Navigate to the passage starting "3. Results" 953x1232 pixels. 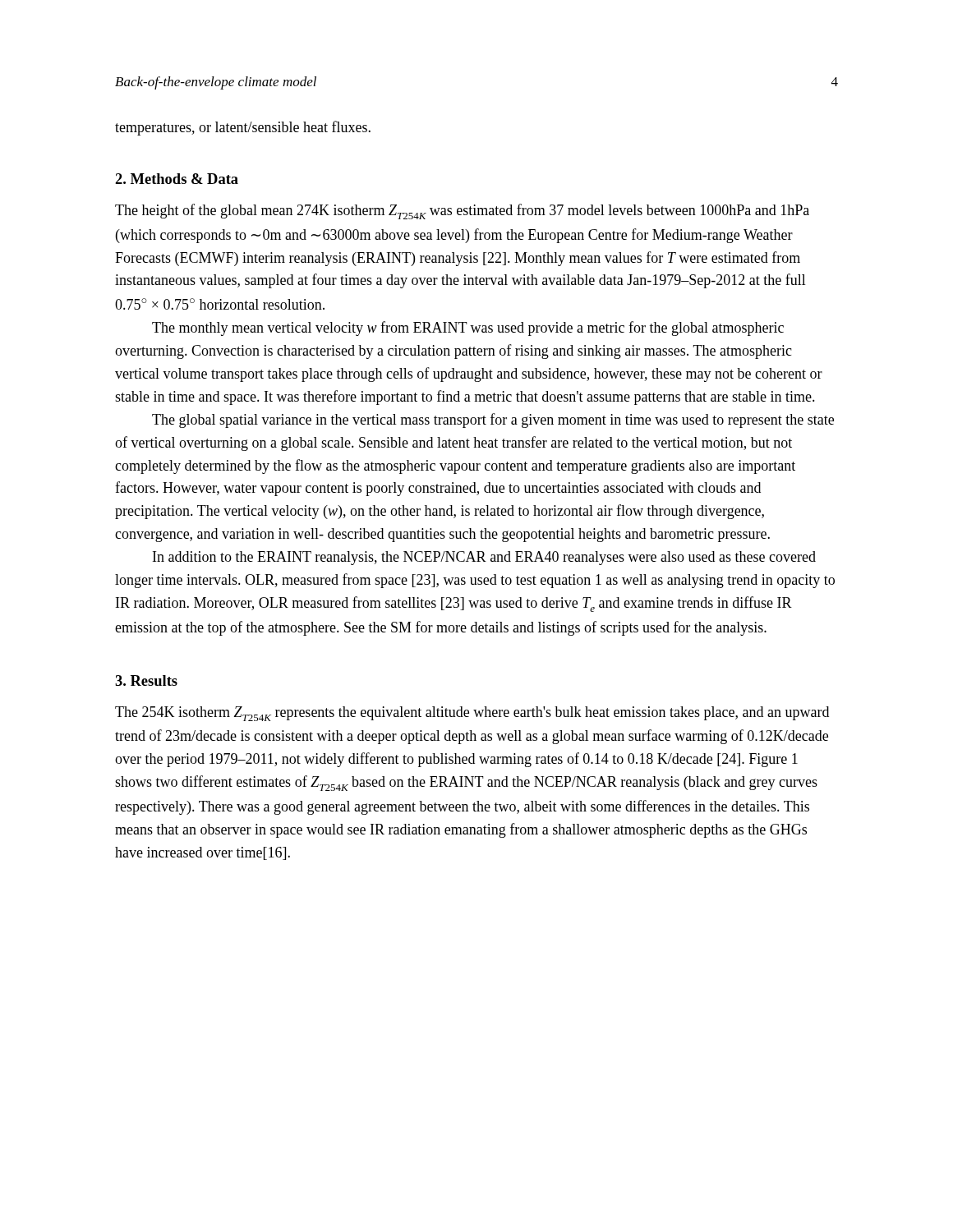pos(146,680)
